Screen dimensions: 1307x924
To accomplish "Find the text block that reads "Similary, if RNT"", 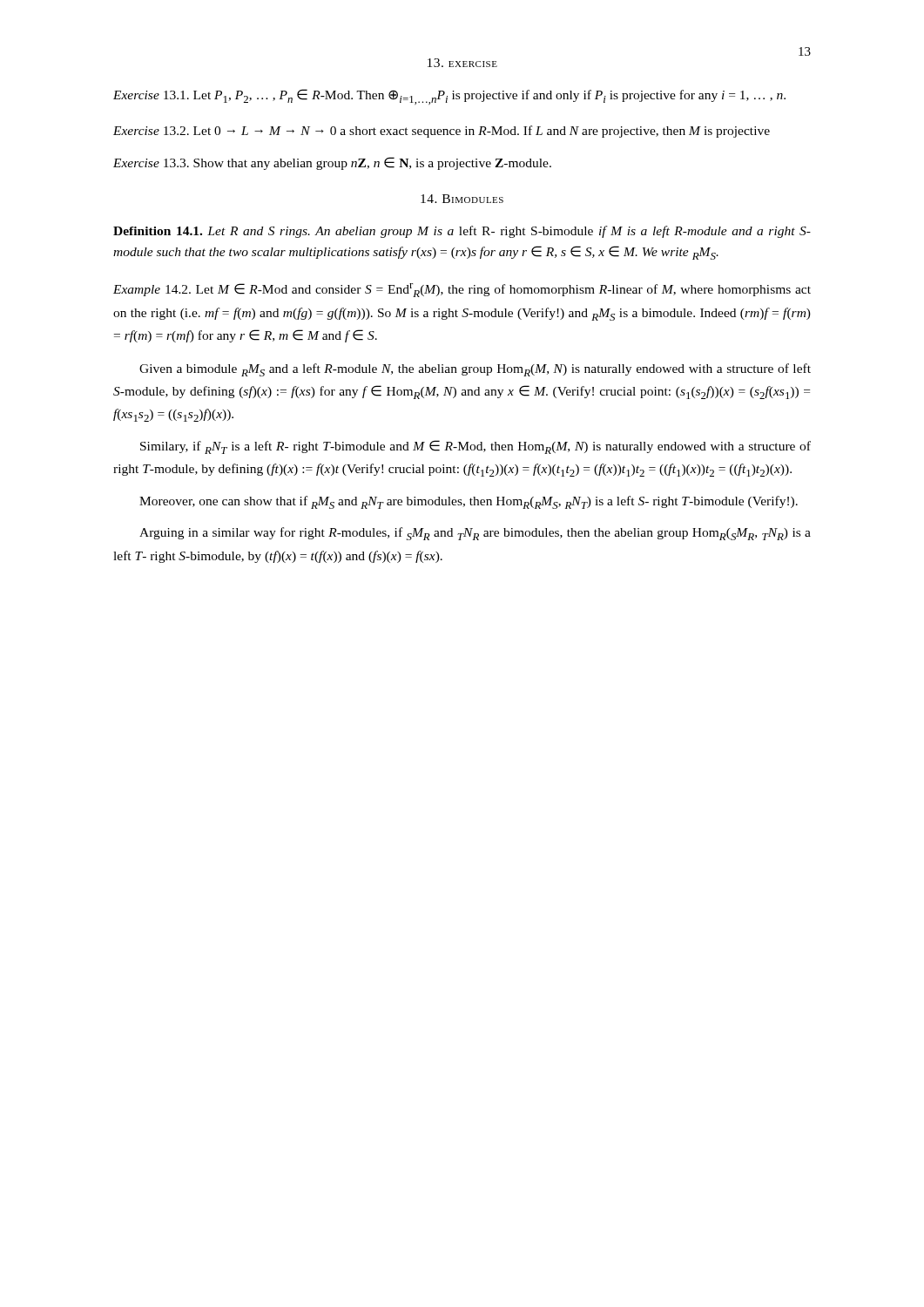I will 462,459.
